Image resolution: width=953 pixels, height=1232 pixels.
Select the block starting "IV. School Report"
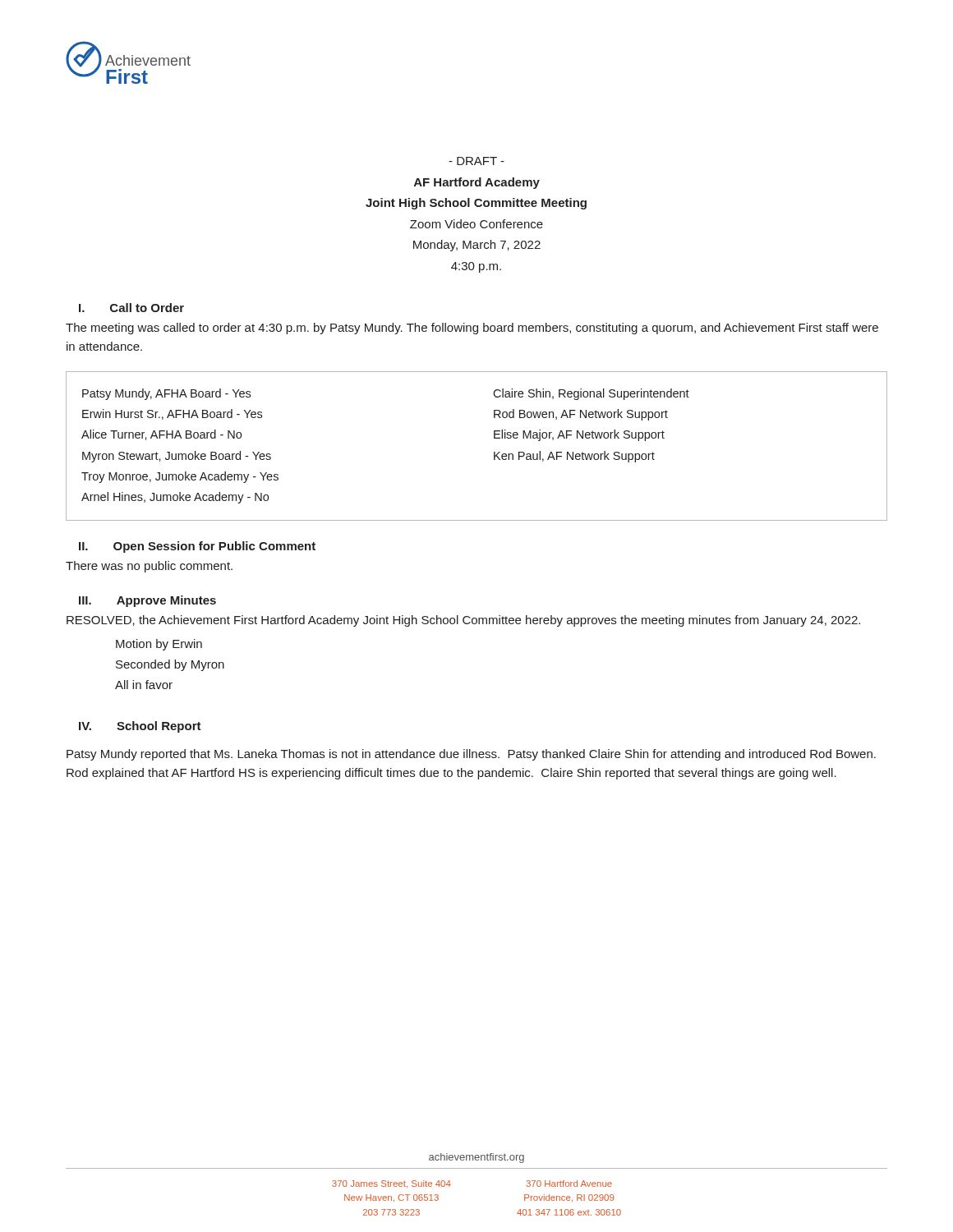tap(133, 725)
